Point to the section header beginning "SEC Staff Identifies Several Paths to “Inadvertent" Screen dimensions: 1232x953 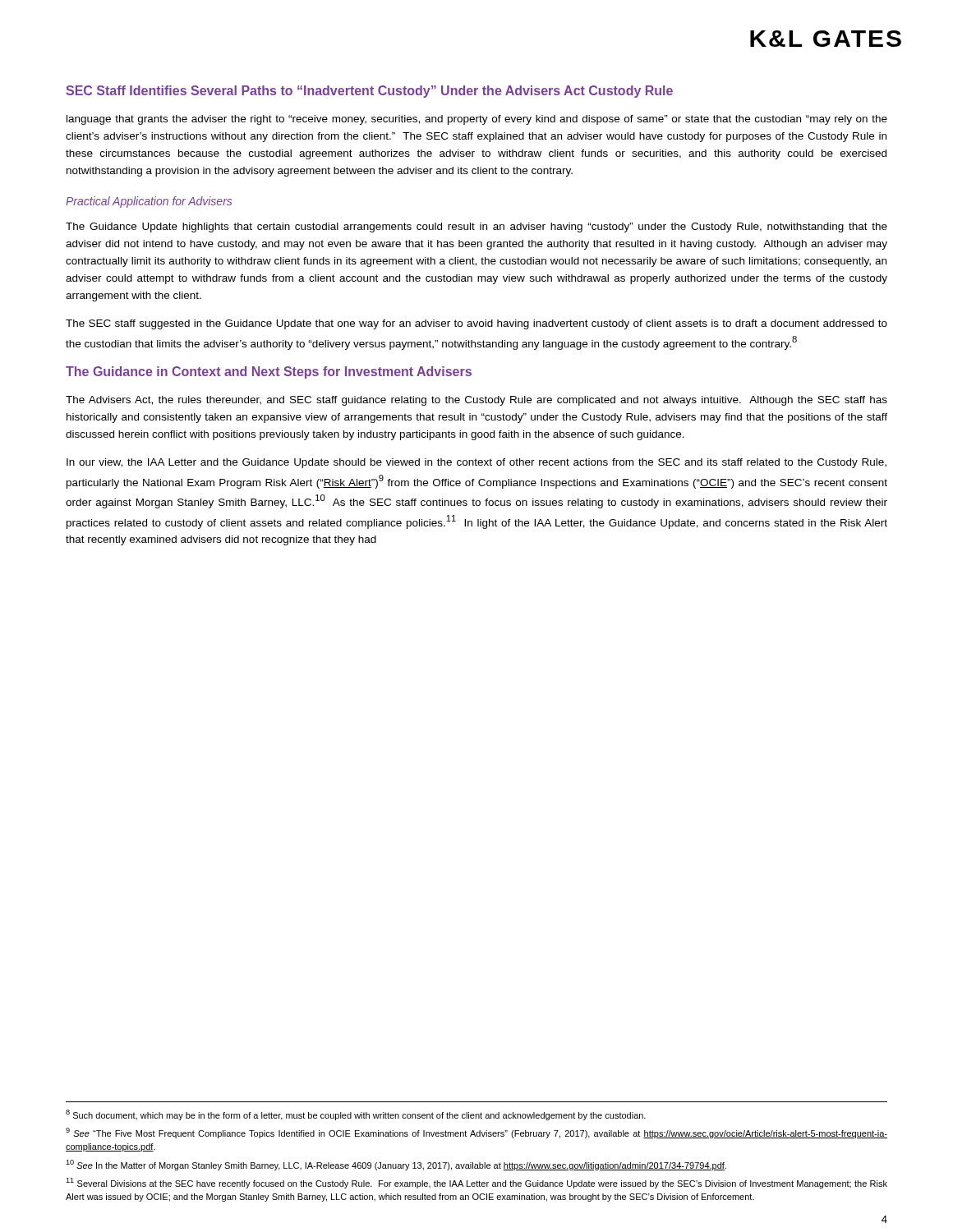[x=476, y=91]
